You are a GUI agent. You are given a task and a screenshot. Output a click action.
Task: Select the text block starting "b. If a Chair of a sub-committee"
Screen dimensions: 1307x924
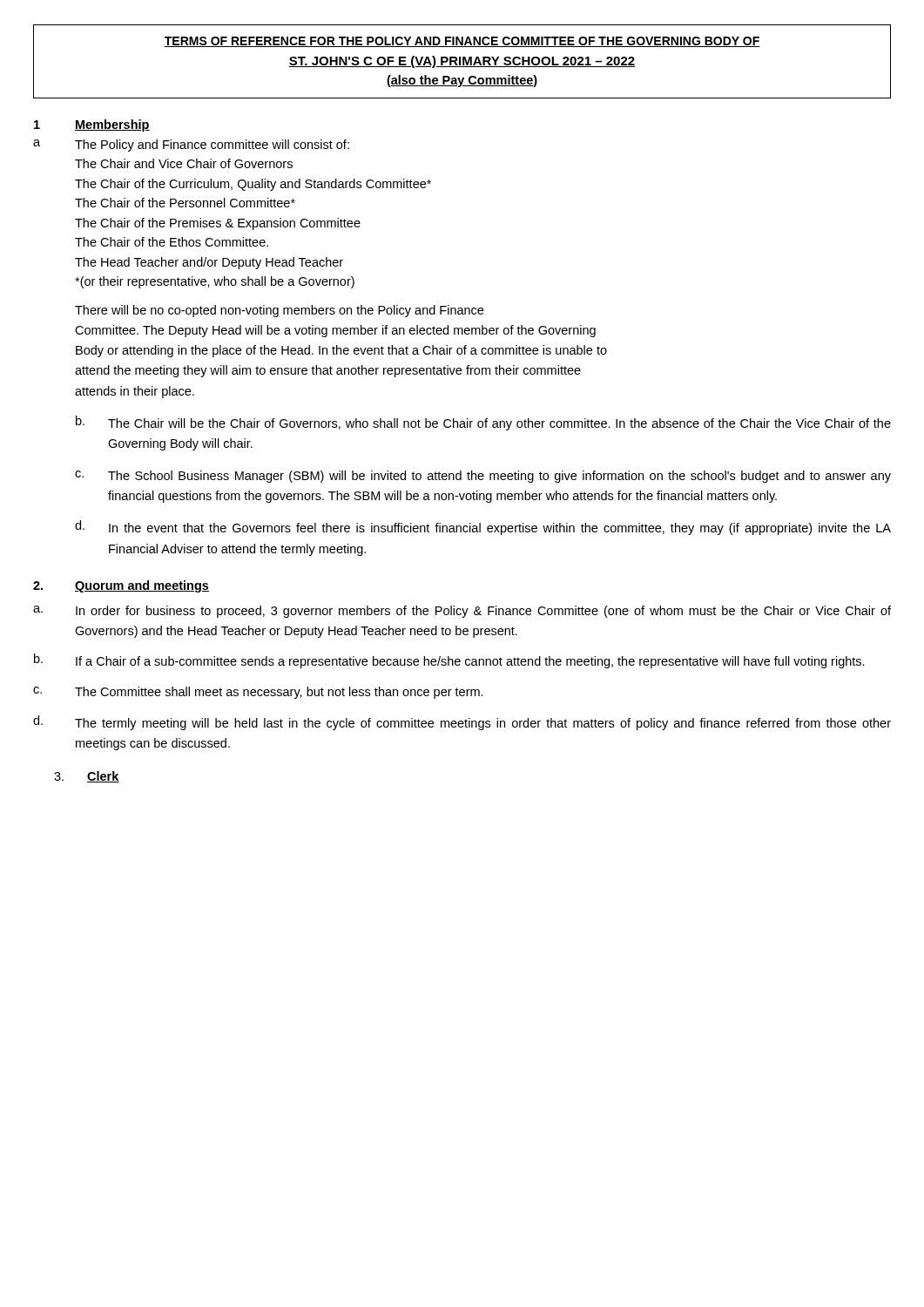462,662
